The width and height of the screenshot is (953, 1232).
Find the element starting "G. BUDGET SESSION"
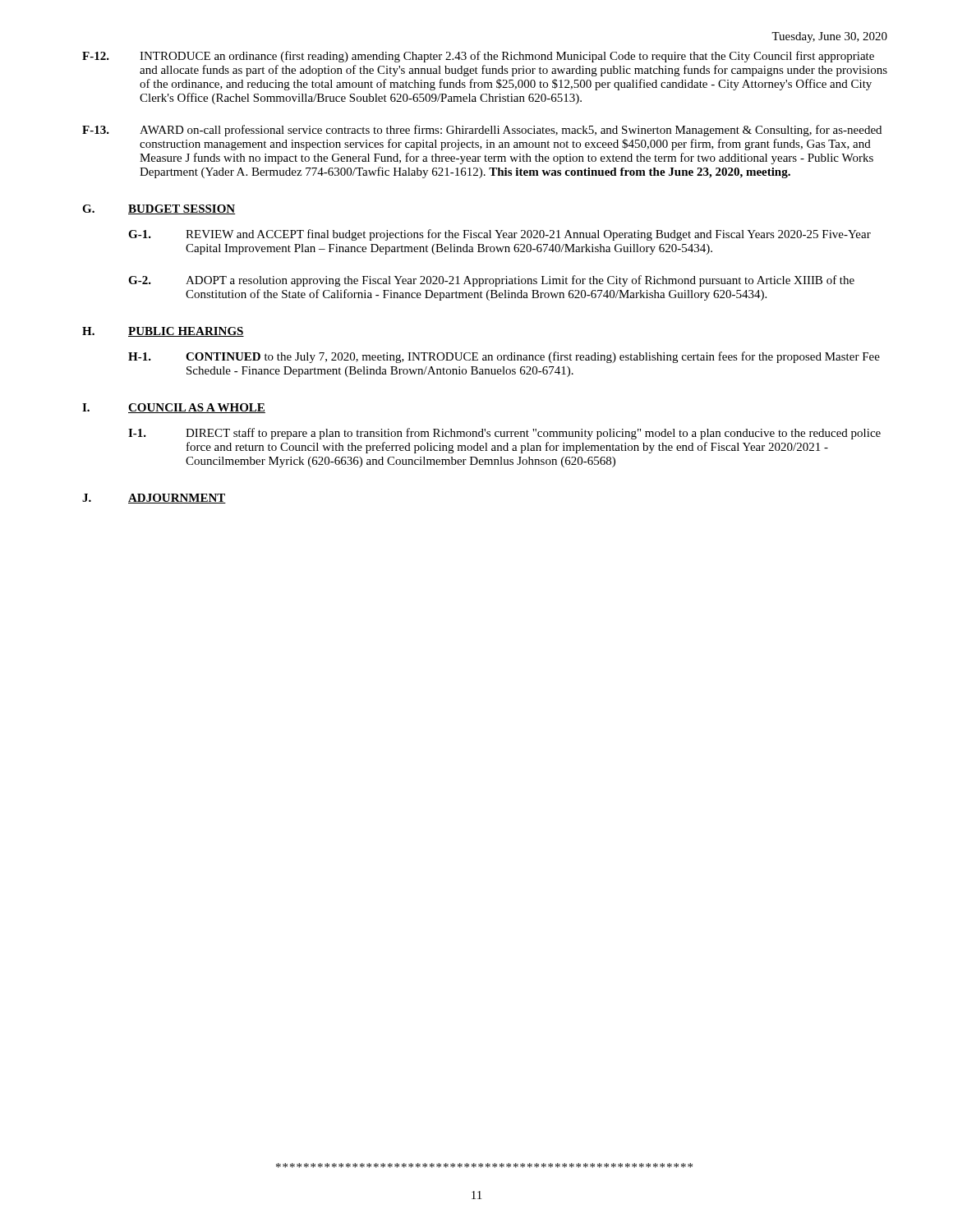click(x=159, y=209)
